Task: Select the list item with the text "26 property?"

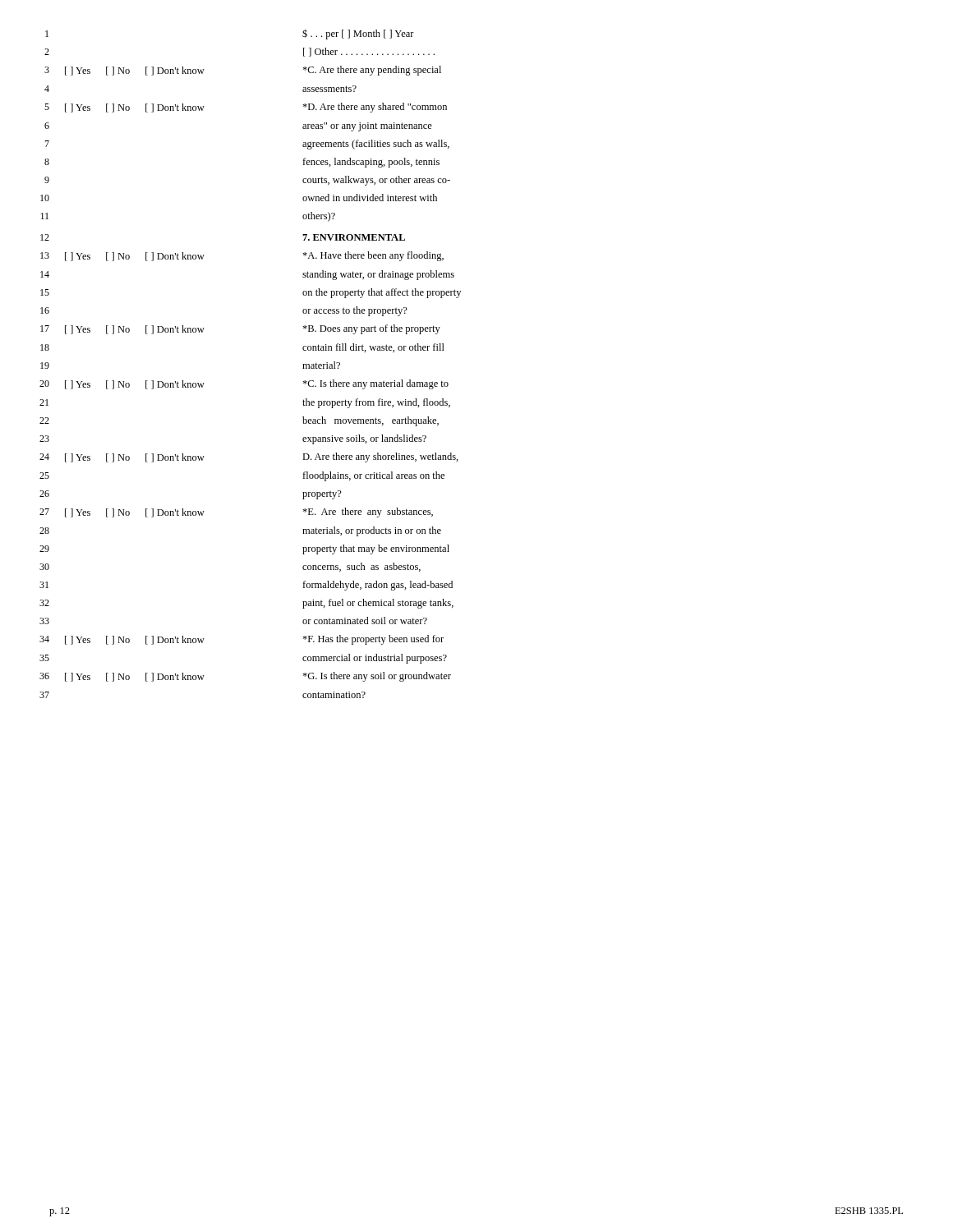Action: 45,495
